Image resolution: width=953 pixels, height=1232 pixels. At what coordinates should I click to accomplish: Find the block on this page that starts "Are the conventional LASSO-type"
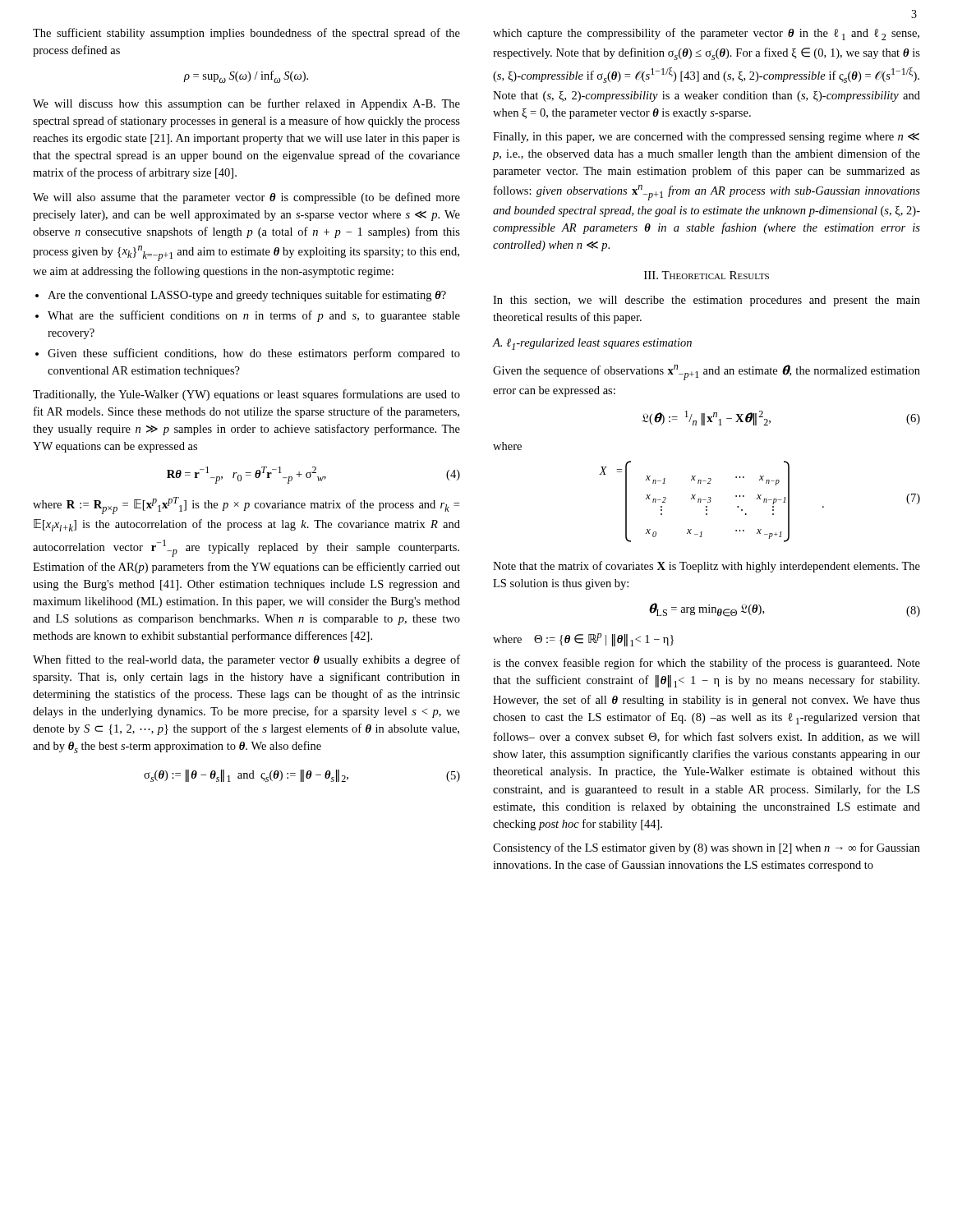pos(247,295)
